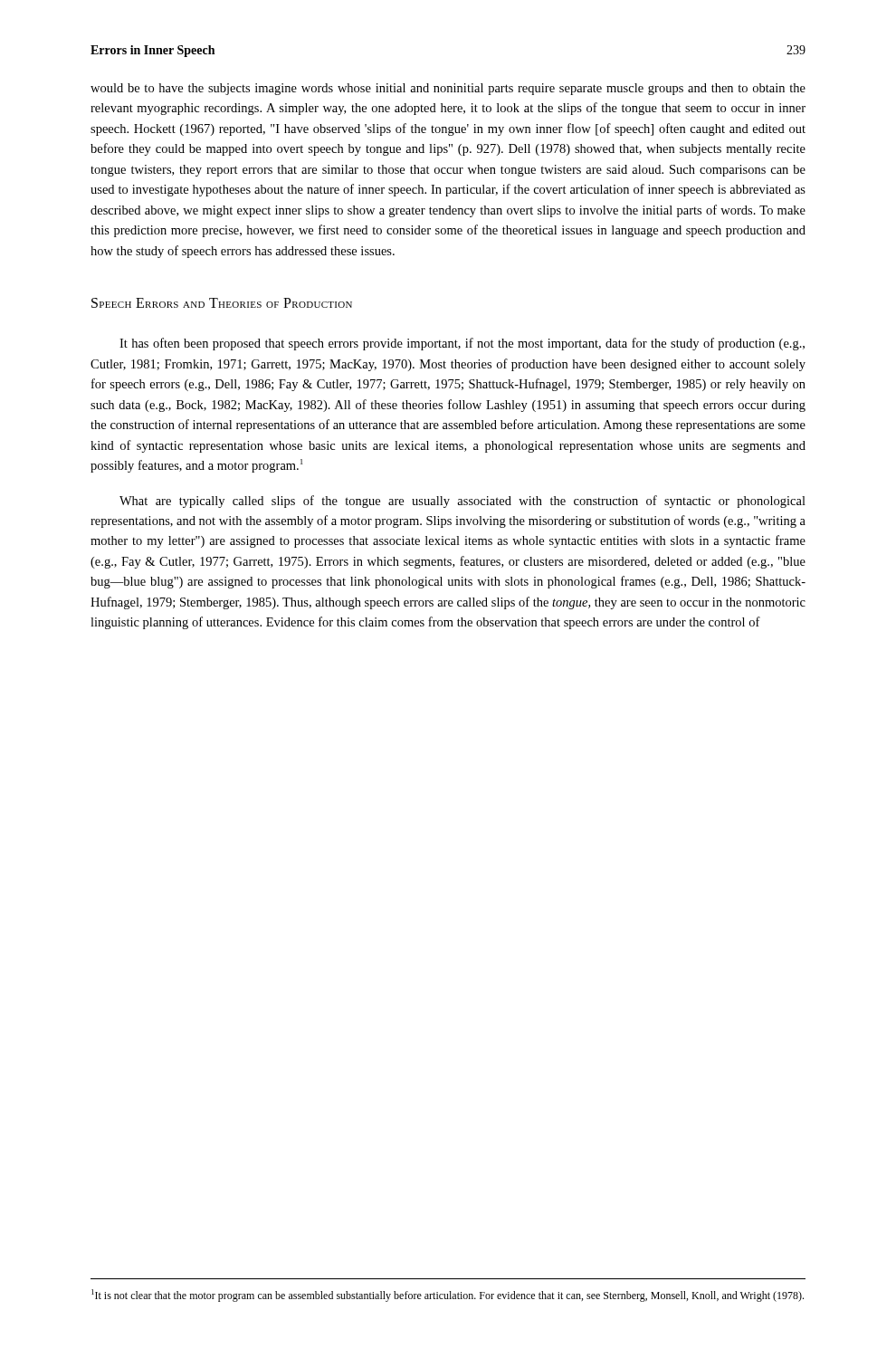Locate the block of text that opens with "would be to have the subjects imagine"
This screenshot has height=1358, width=896.
pyautogui.click(x=448, y=169)
